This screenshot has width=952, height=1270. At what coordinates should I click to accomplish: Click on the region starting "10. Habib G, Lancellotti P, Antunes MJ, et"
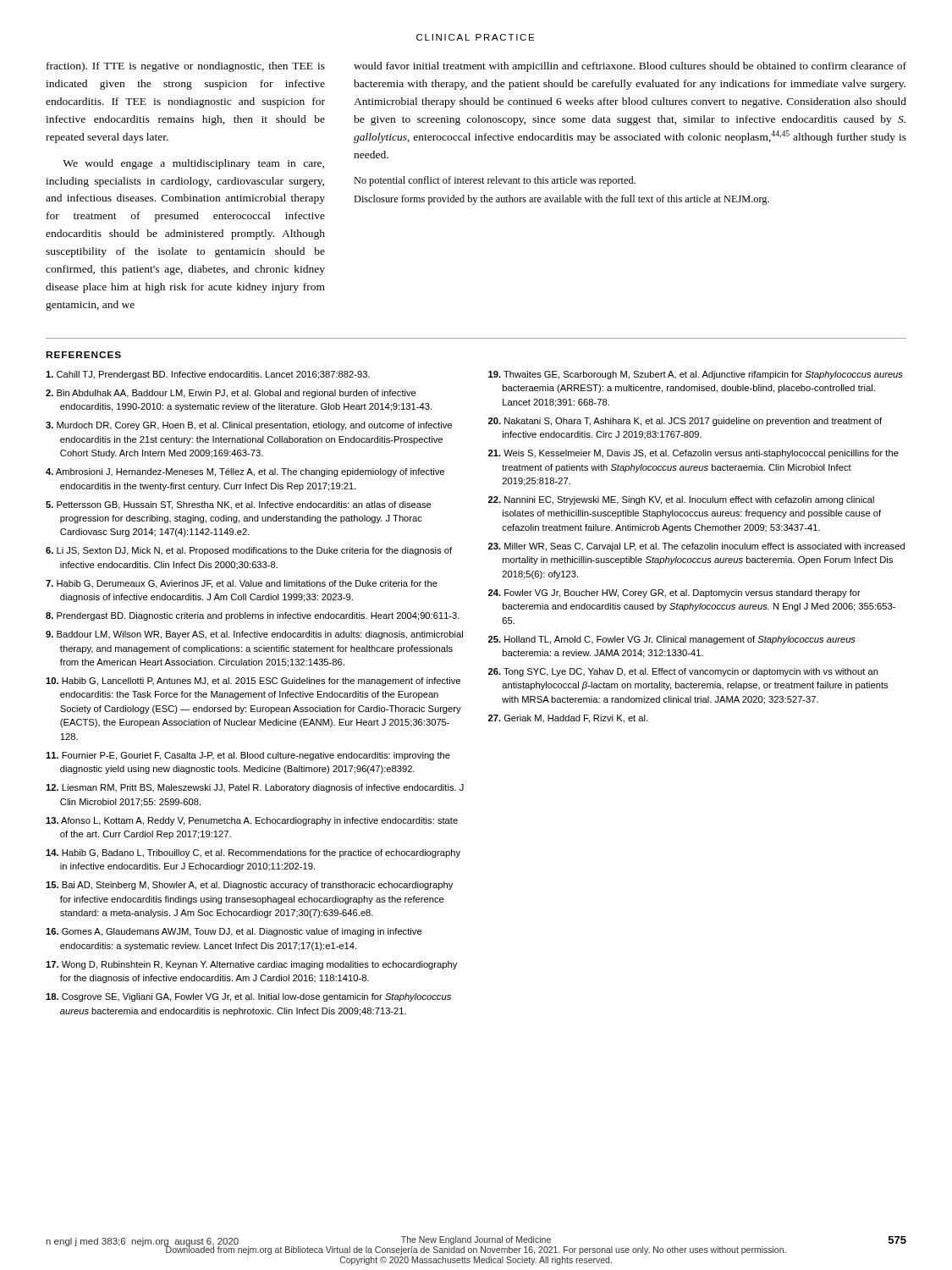coord(253,709)
